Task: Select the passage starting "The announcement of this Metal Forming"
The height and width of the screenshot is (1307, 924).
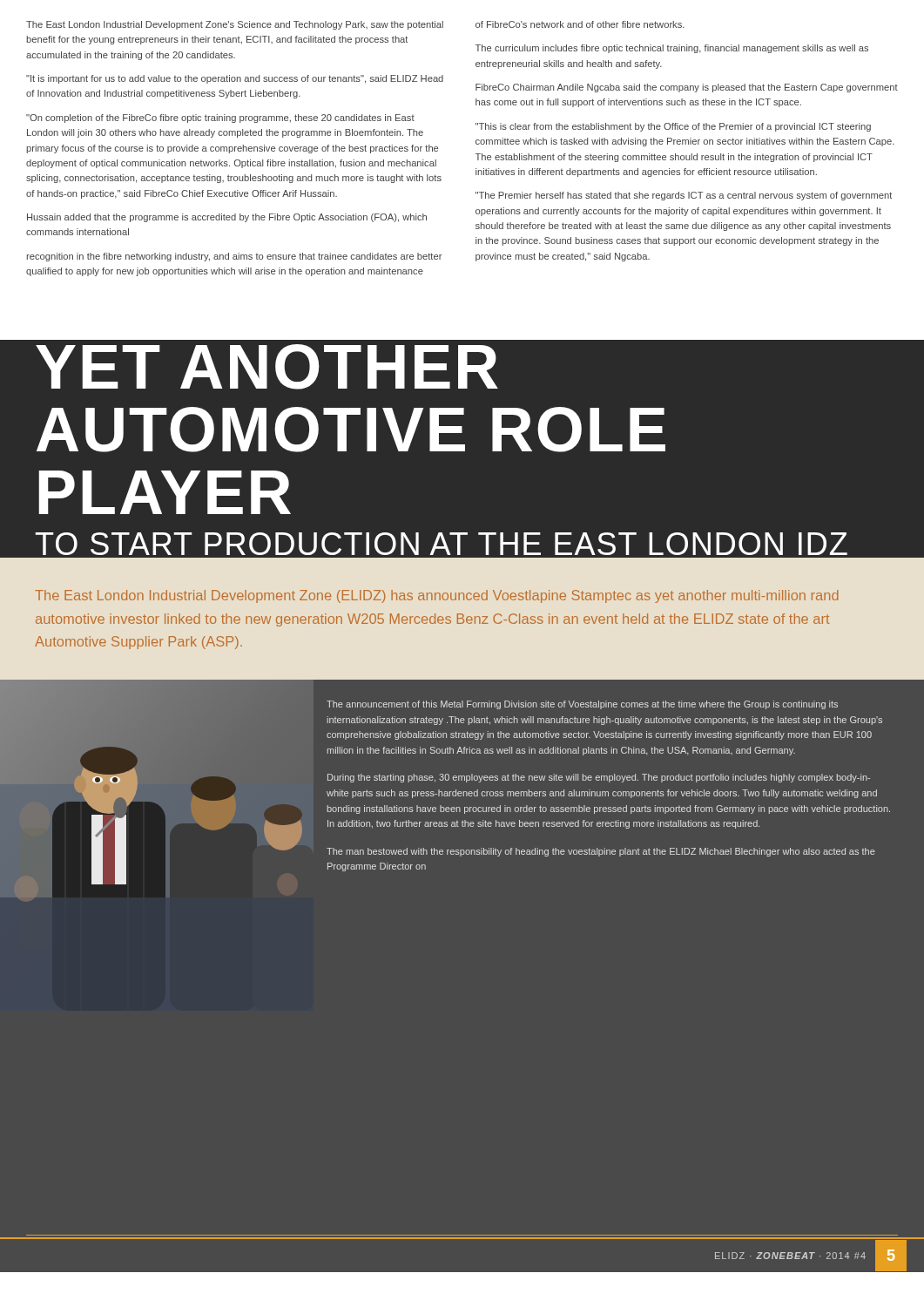Action: tap(610, 786)
